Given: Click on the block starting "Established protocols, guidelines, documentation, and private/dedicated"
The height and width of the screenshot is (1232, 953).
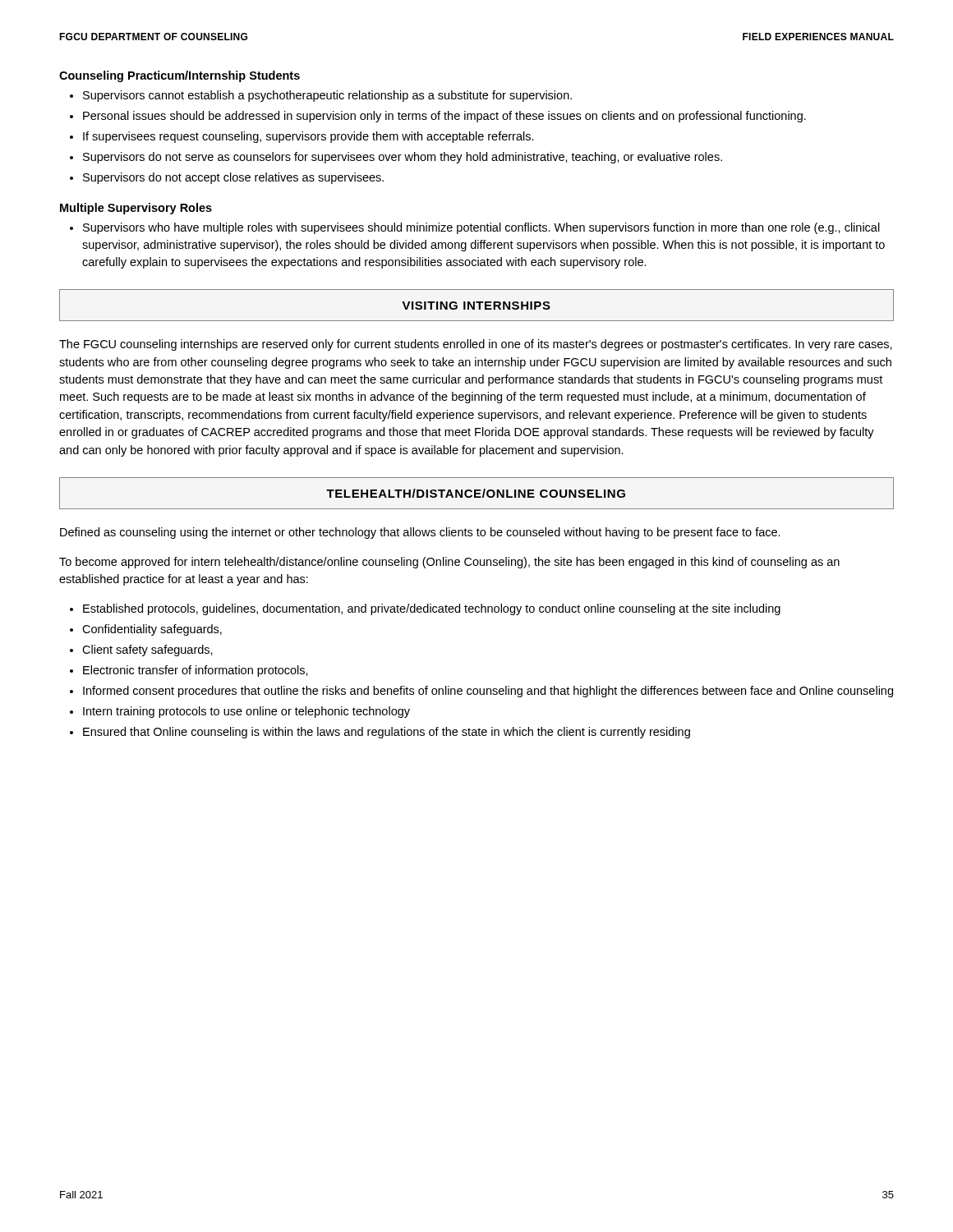Looking at the screenshot, I should coord(431,608).
